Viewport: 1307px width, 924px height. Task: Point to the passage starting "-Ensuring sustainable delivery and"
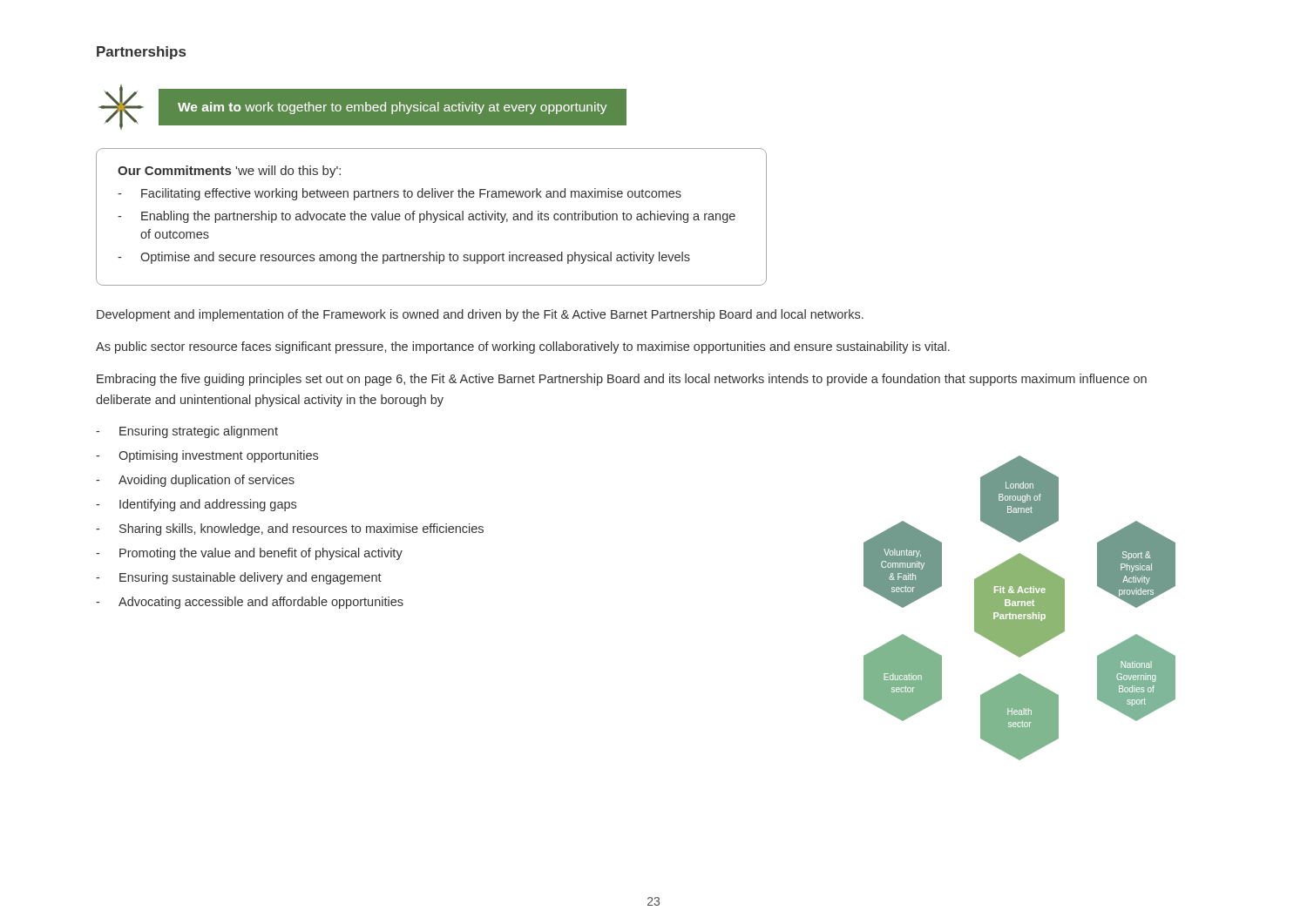tap(239, 578)
